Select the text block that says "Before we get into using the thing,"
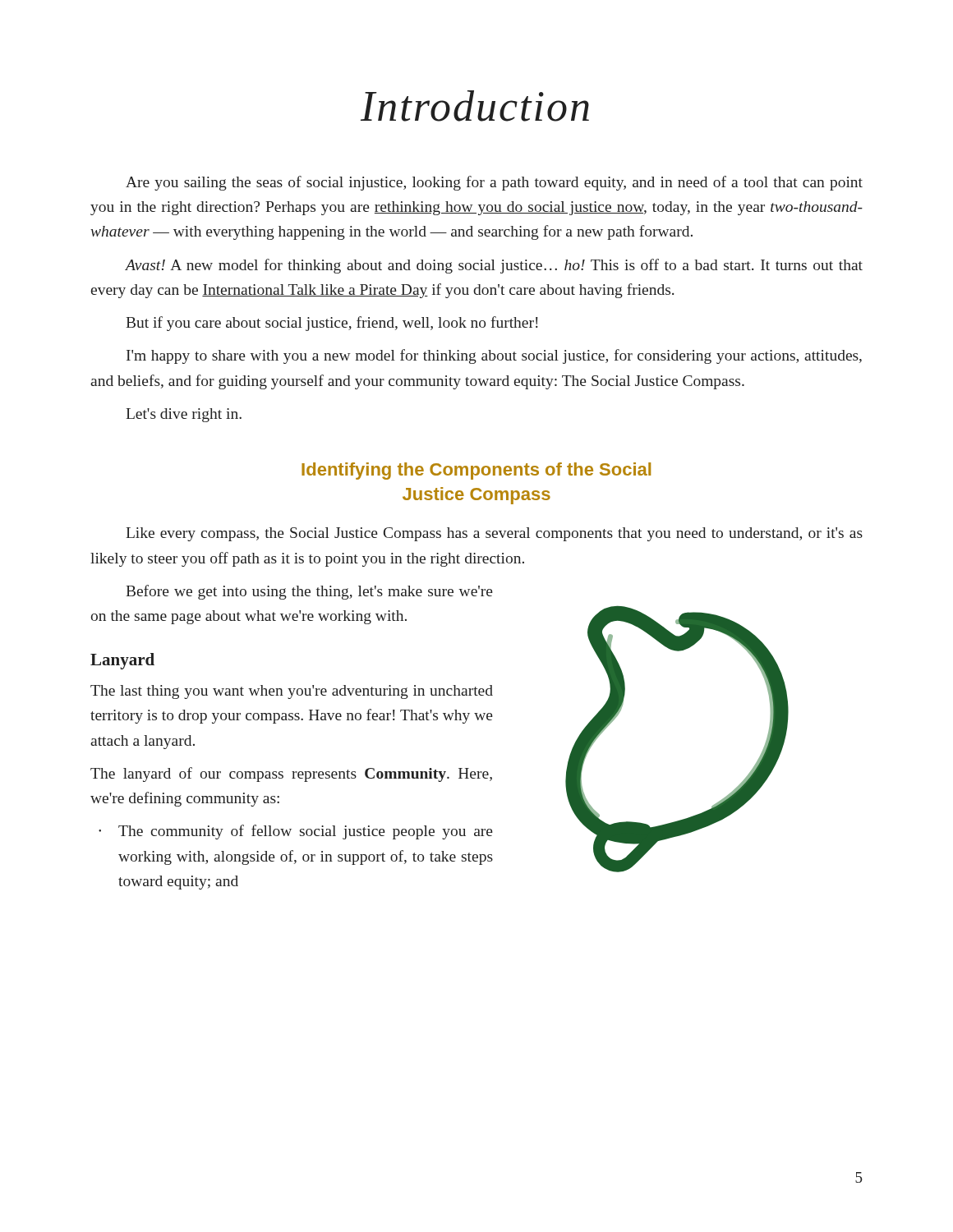This screenshot has width=953, height=1232. (292, 604)
